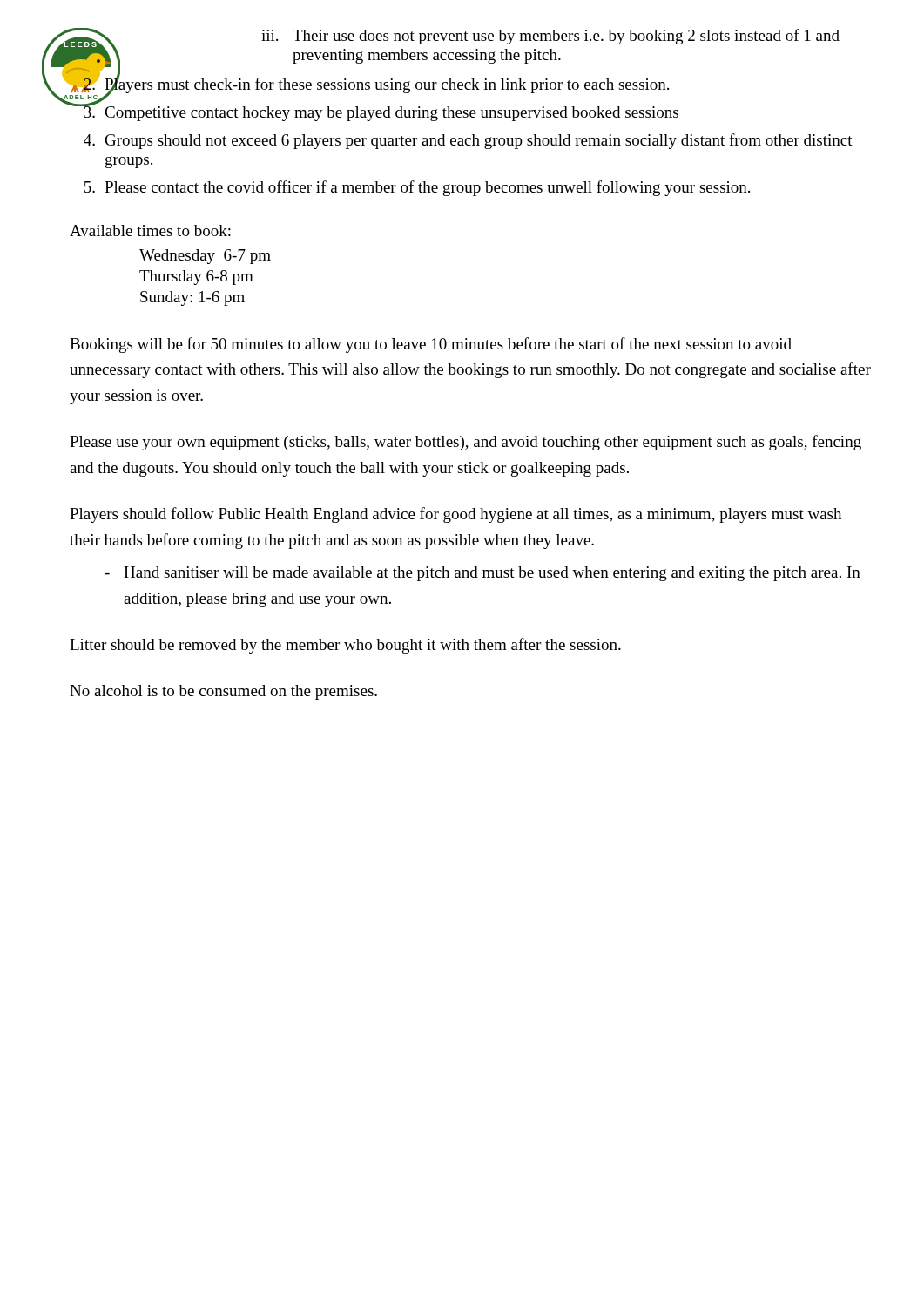The width and height of the screenshot is (924, 1307).
Task: Locate the block of text that opens with "Litter should be removed by the"
Action: click(x=346, y=644)
